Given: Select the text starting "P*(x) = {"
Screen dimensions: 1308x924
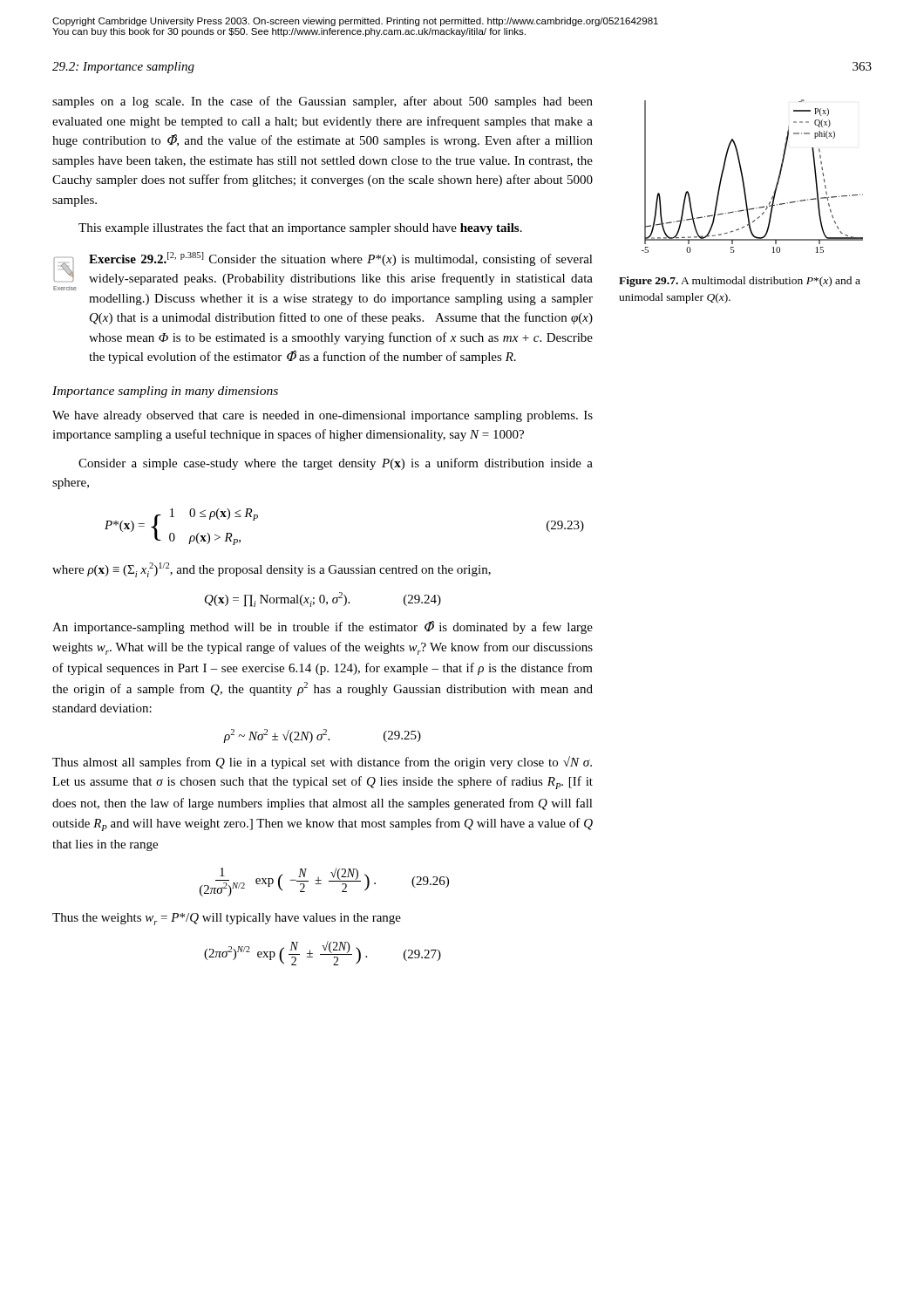Looking at the screenshot, I should click(172, 533).
